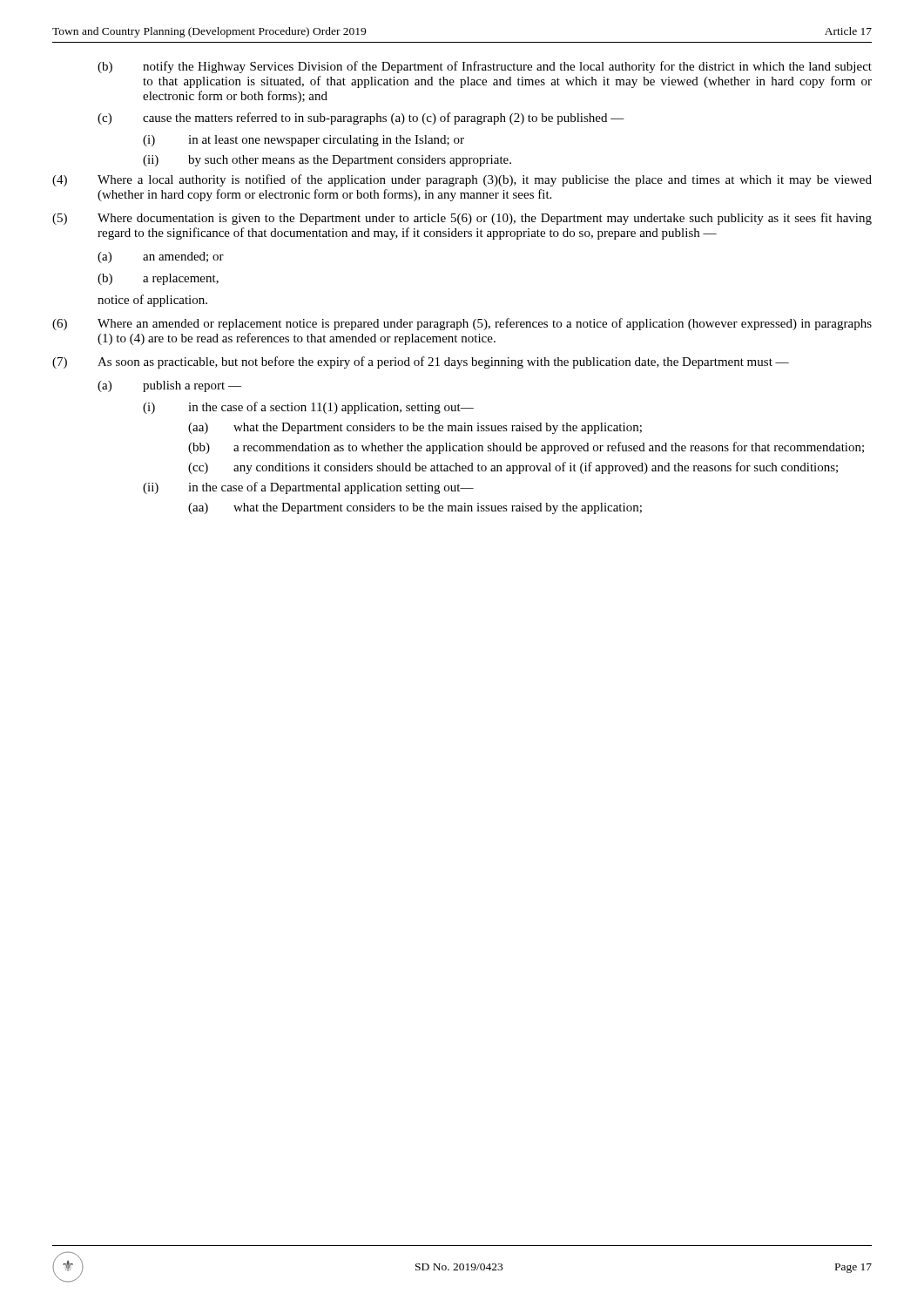924x1307 pixels.
Task: Point to the passage starting "(i) in the case"
Action: click(308, 408)
